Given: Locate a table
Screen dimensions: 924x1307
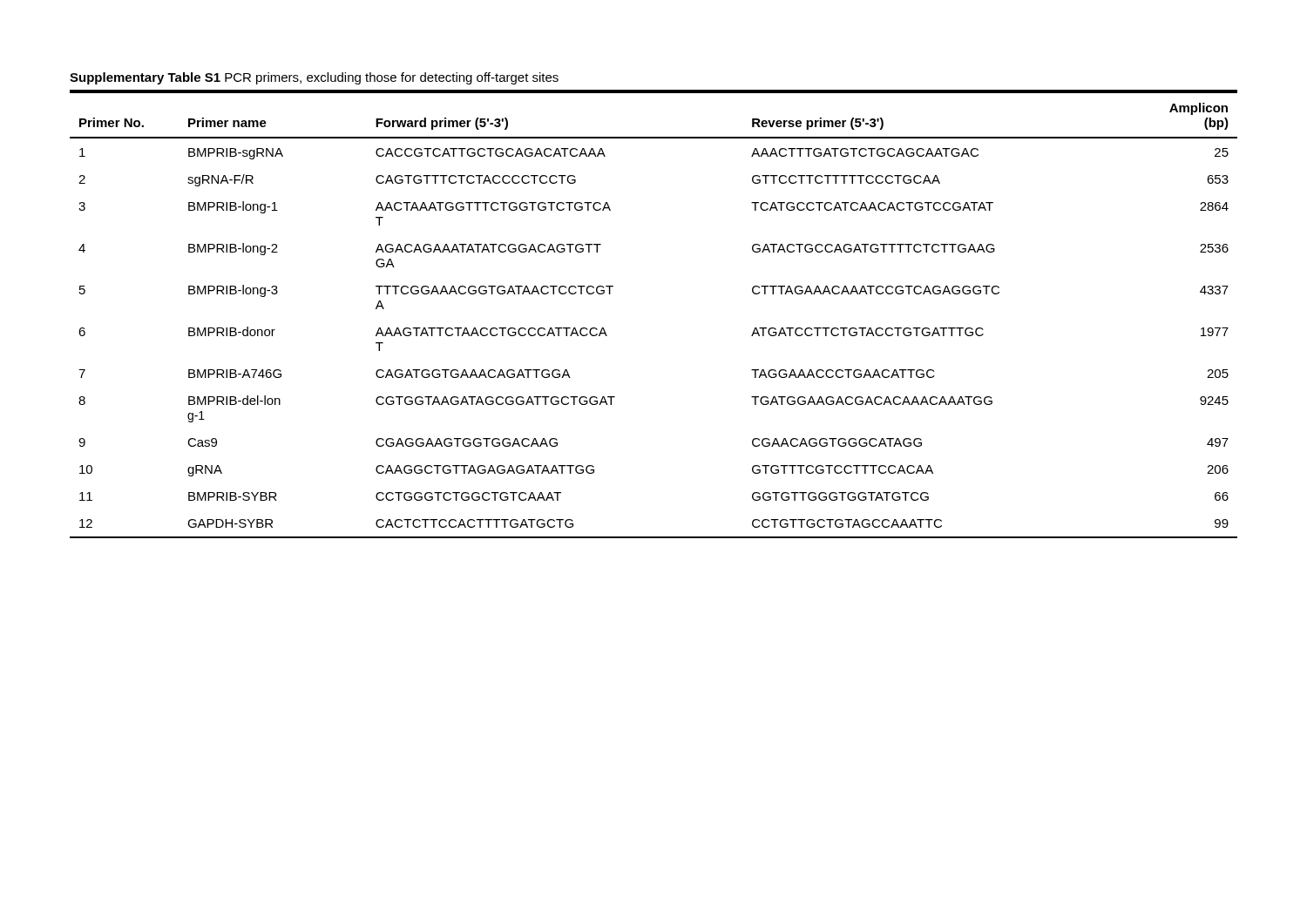Looking at the screenshot, I should point(654,315).
